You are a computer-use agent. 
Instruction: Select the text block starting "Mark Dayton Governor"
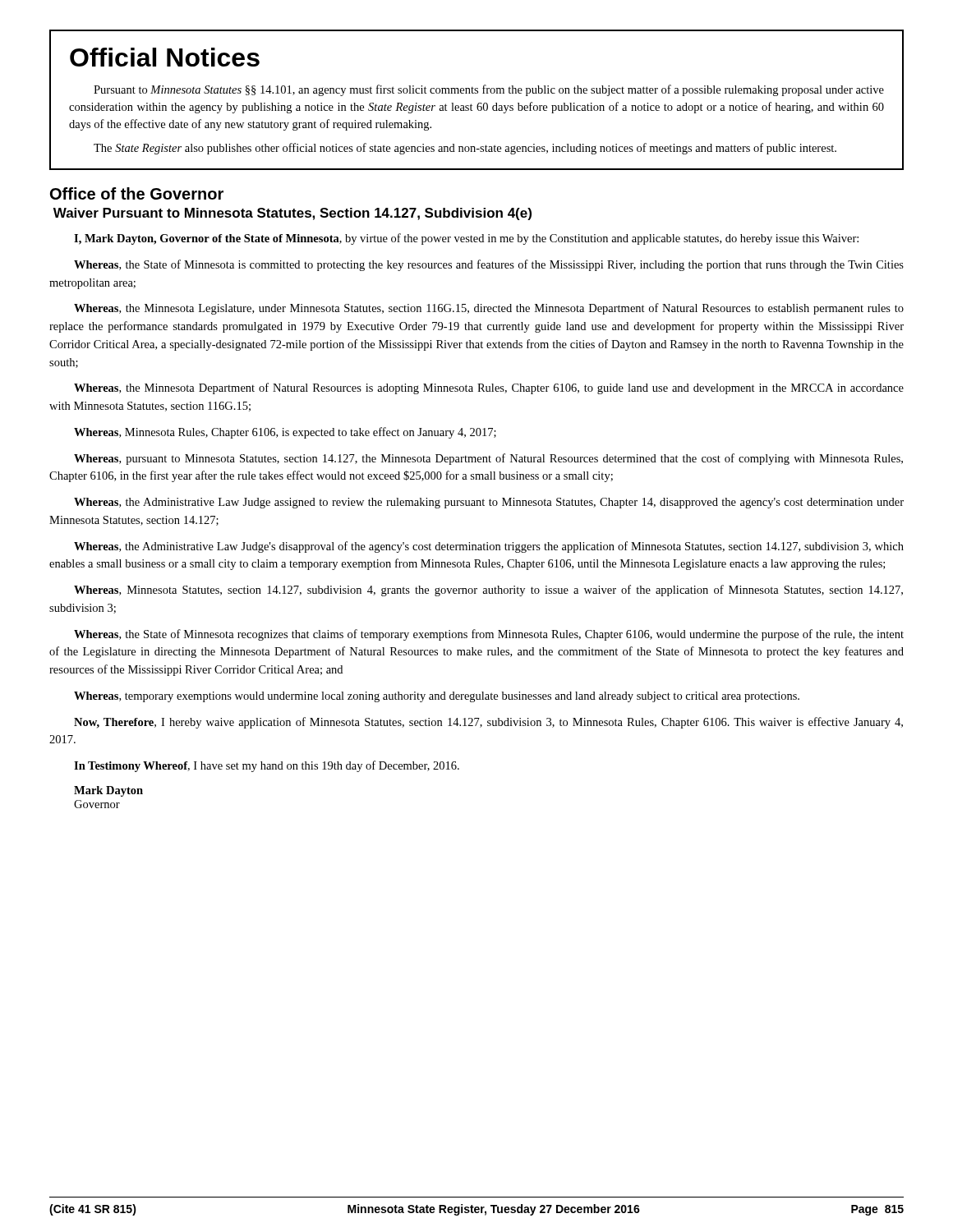[x=108, y=791]
